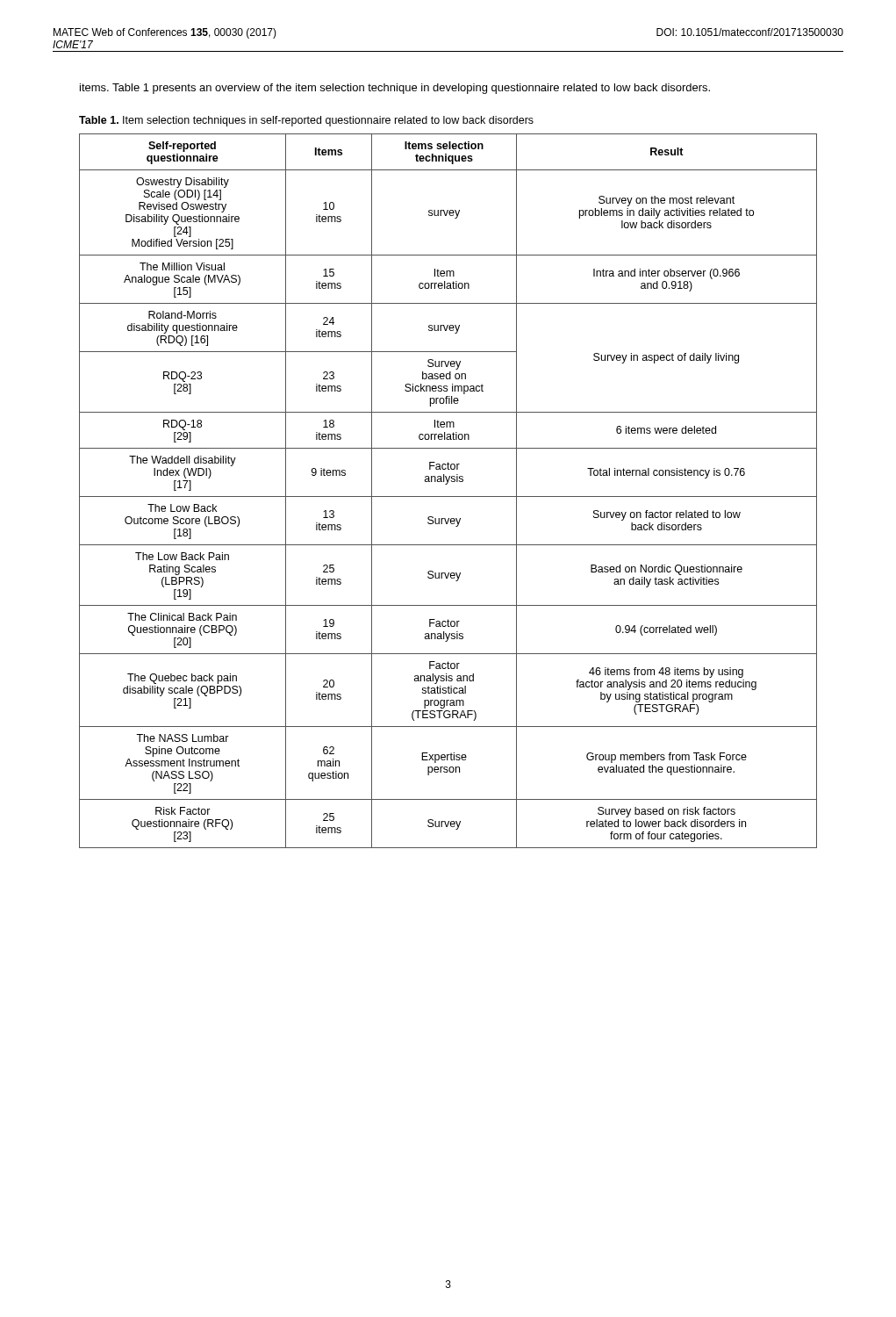Locate the caption

306,120
